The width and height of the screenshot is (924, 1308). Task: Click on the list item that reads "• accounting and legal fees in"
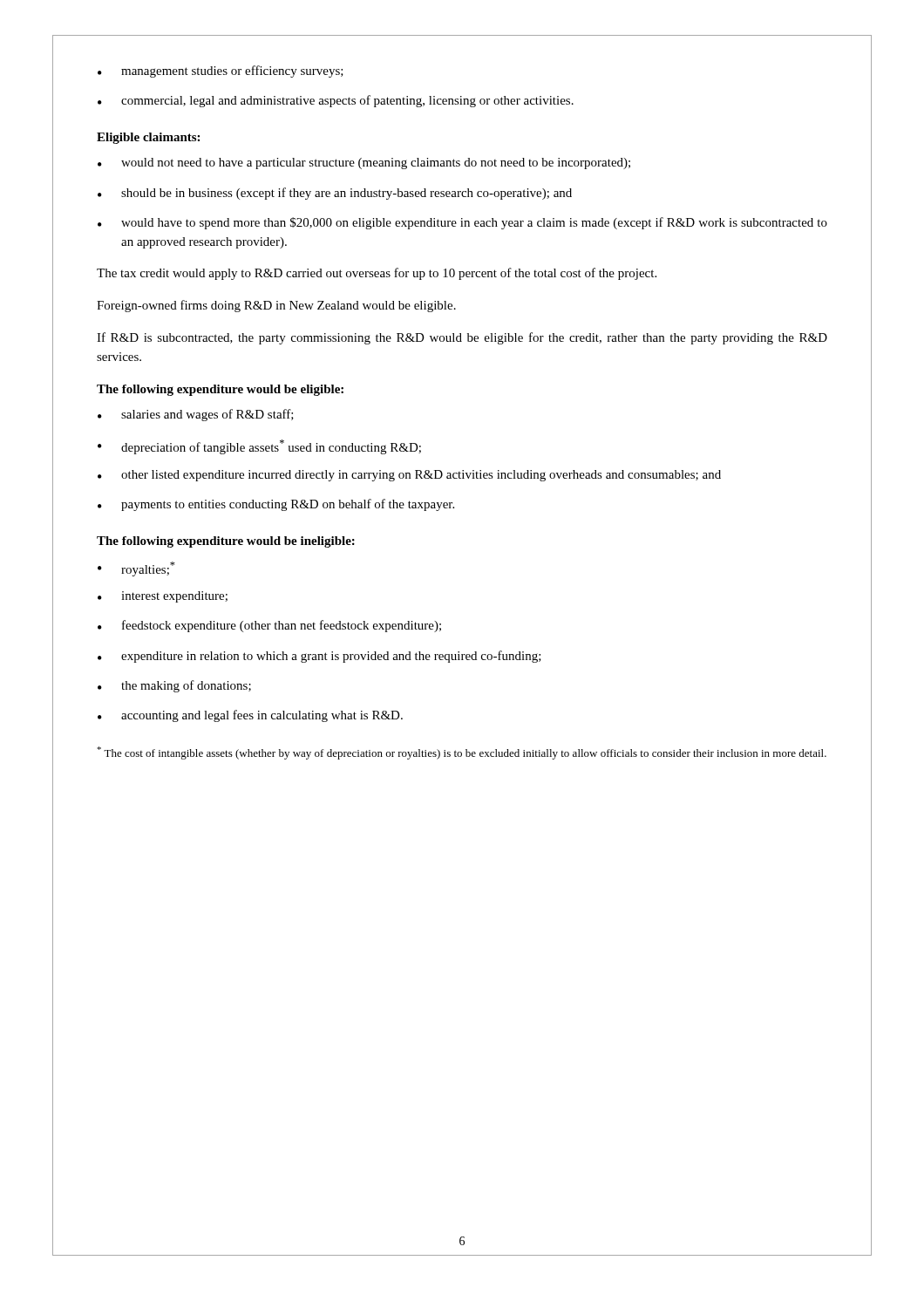250,716
